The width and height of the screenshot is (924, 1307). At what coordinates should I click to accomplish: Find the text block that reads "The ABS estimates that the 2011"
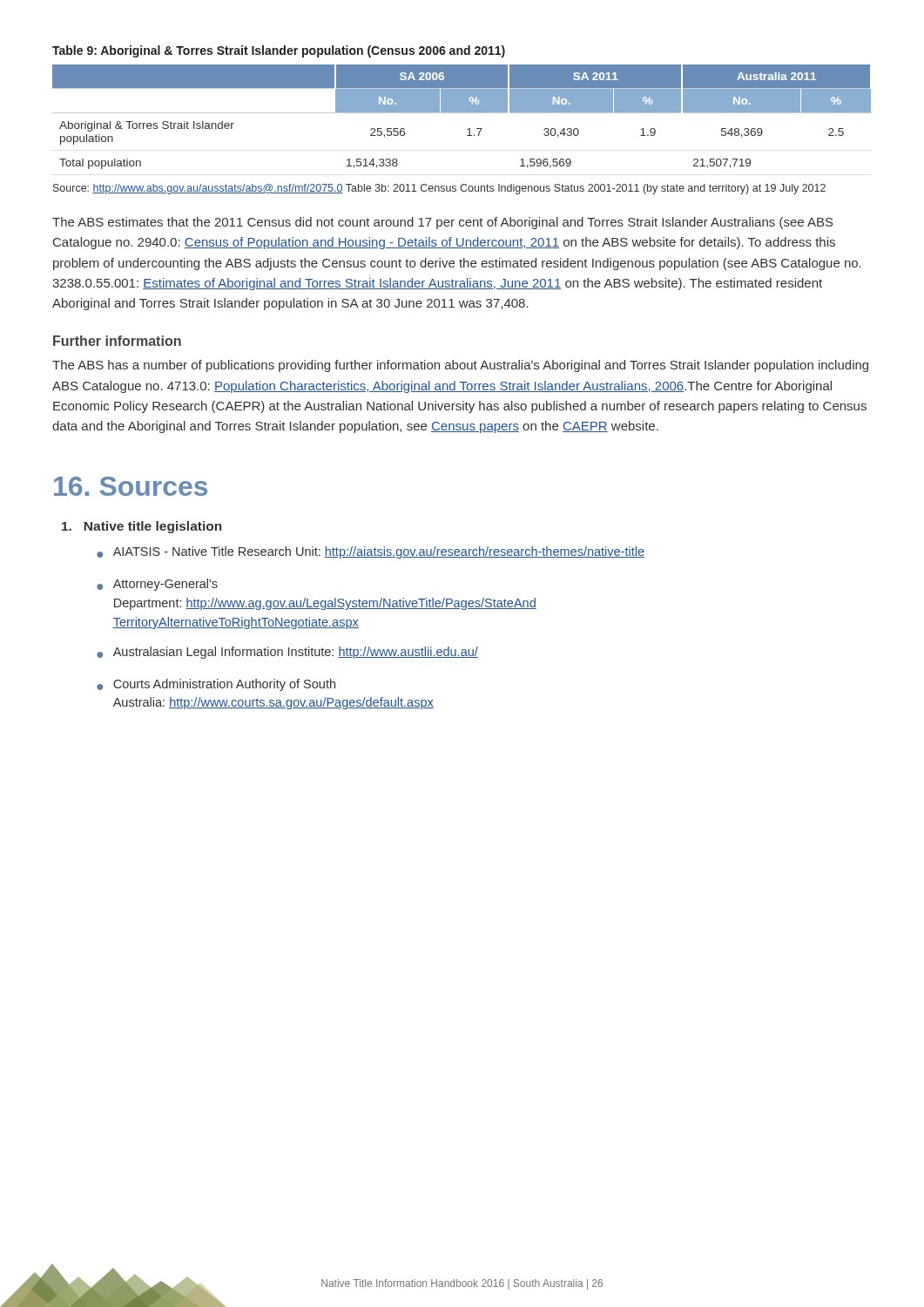(457, 262)
